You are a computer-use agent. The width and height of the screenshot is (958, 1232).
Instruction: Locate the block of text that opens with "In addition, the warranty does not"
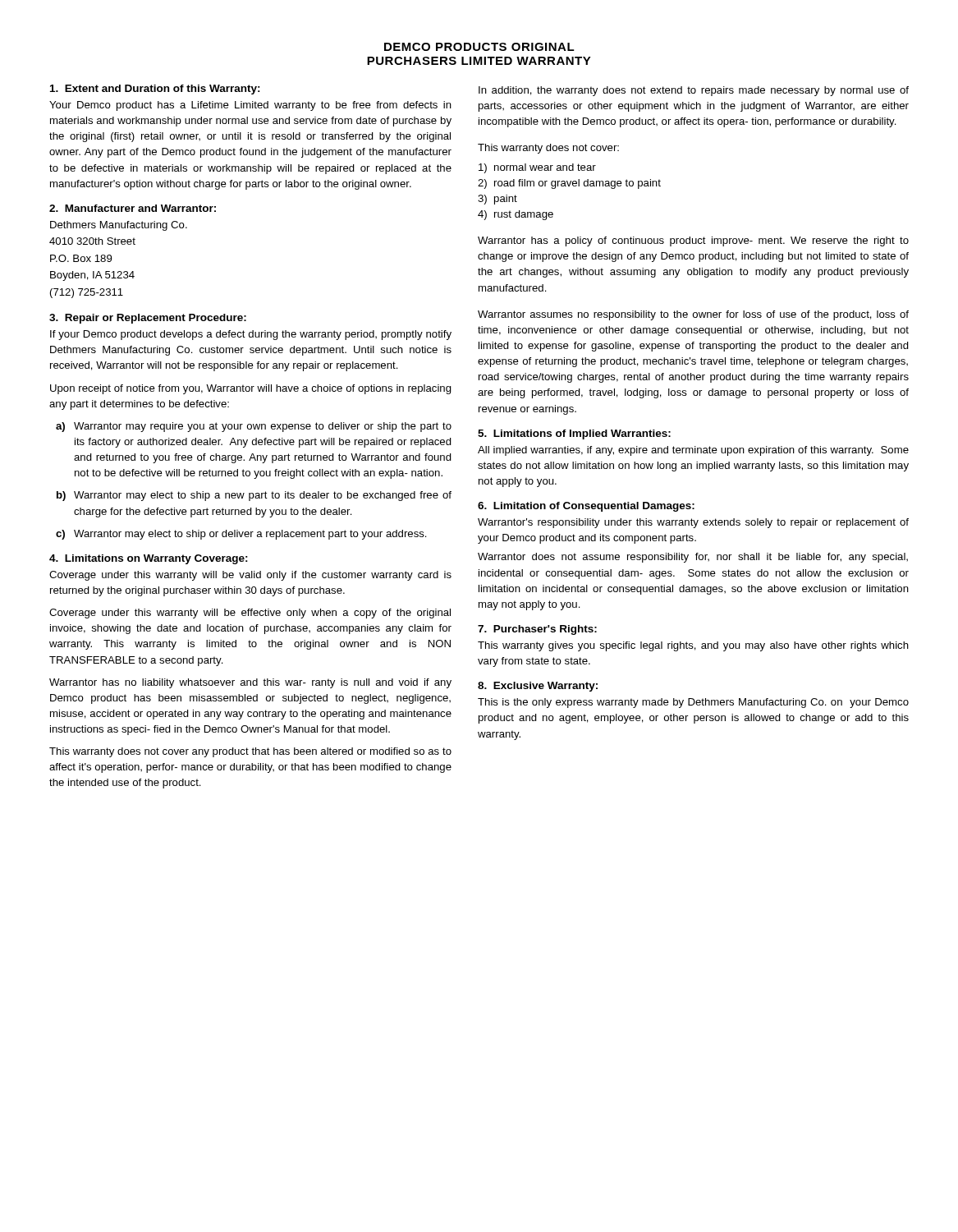coord(693,106)
